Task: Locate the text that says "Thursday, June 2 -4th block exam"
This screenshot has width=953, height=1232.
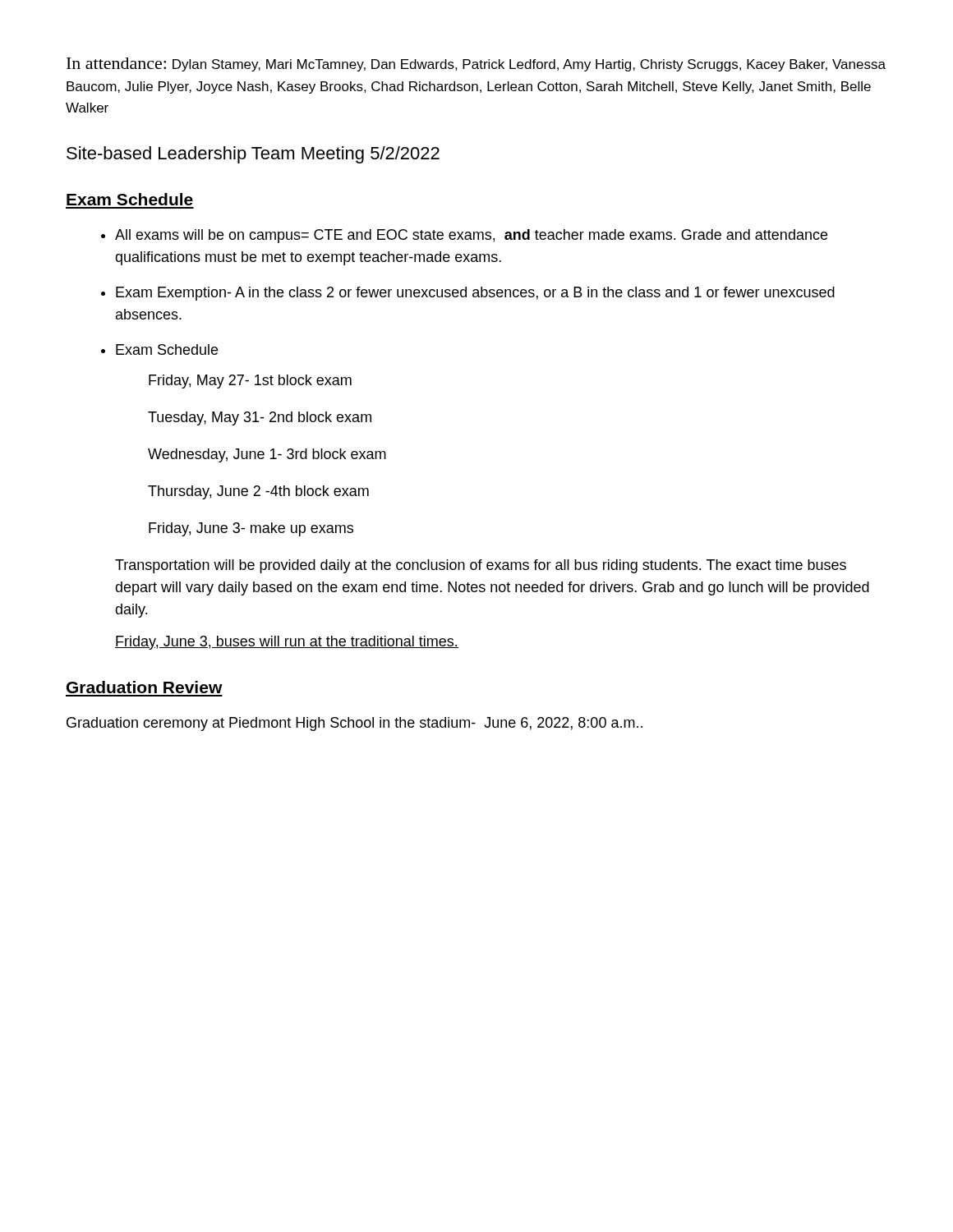Action: click(259, 491)
